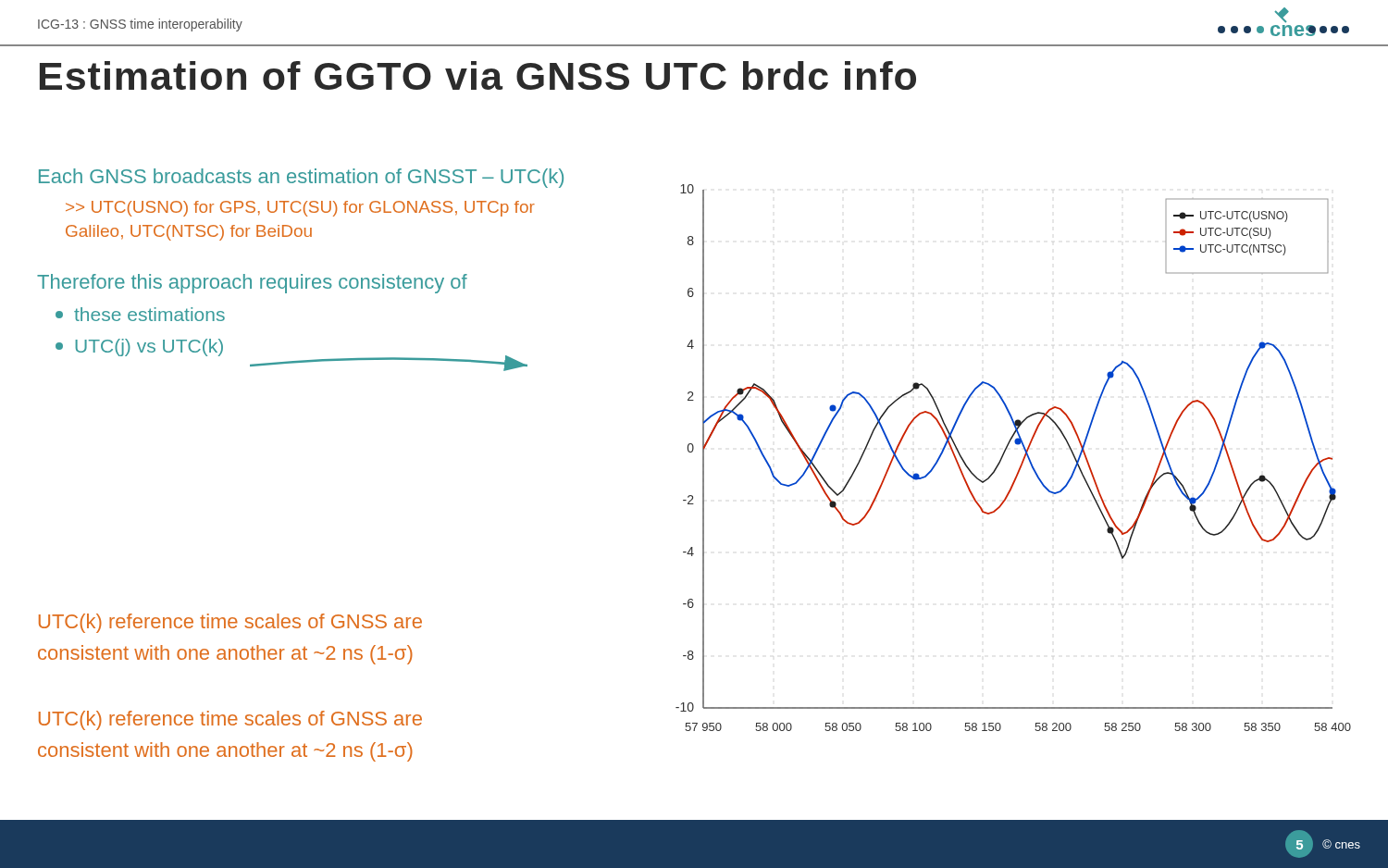
Task: Locate the region starting "Estimation of GGTO via GNSS"
Action: point(478,76)
